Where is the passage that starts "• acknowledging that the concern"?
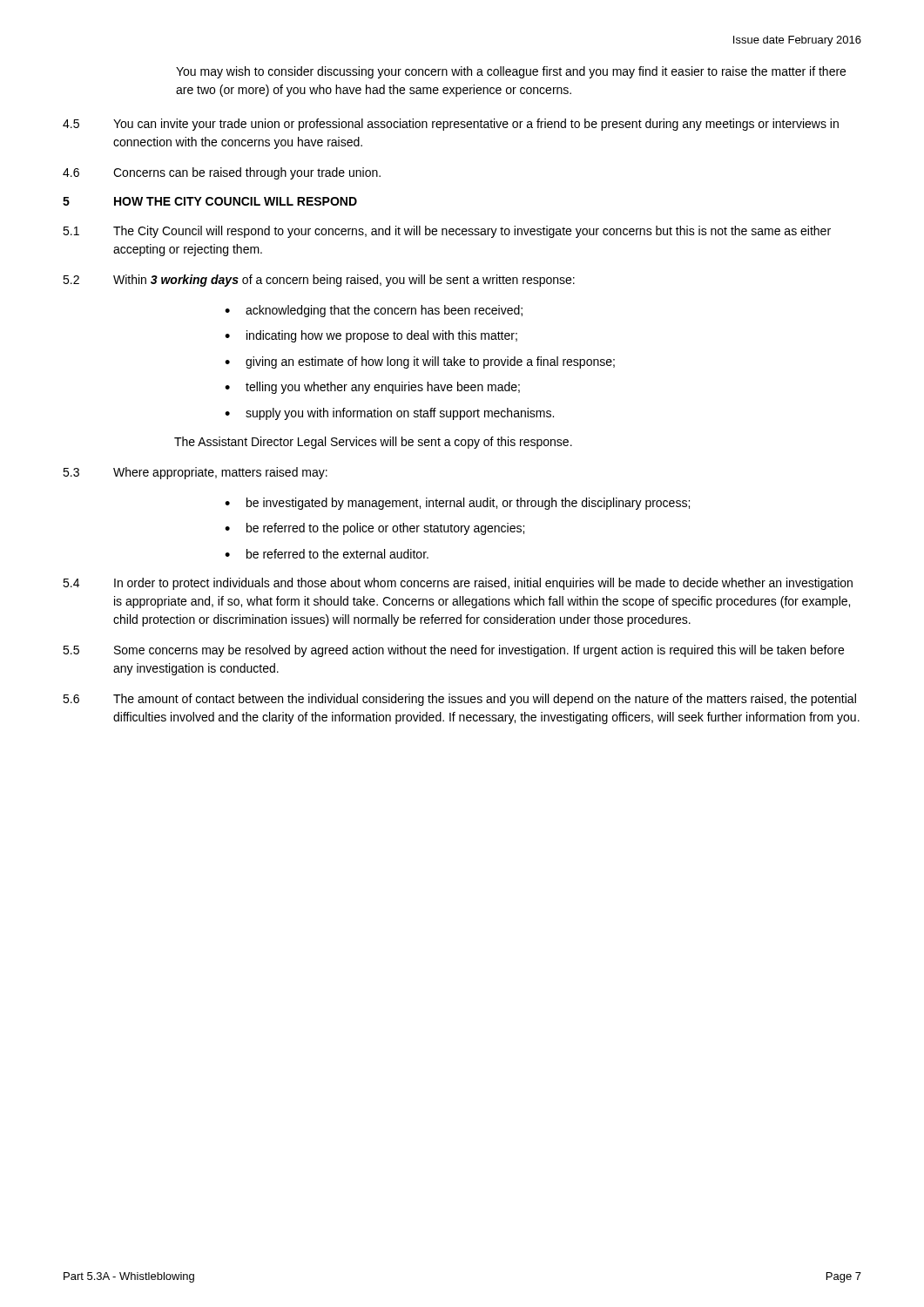This screenshot has width=924, height=1307. 374,311
